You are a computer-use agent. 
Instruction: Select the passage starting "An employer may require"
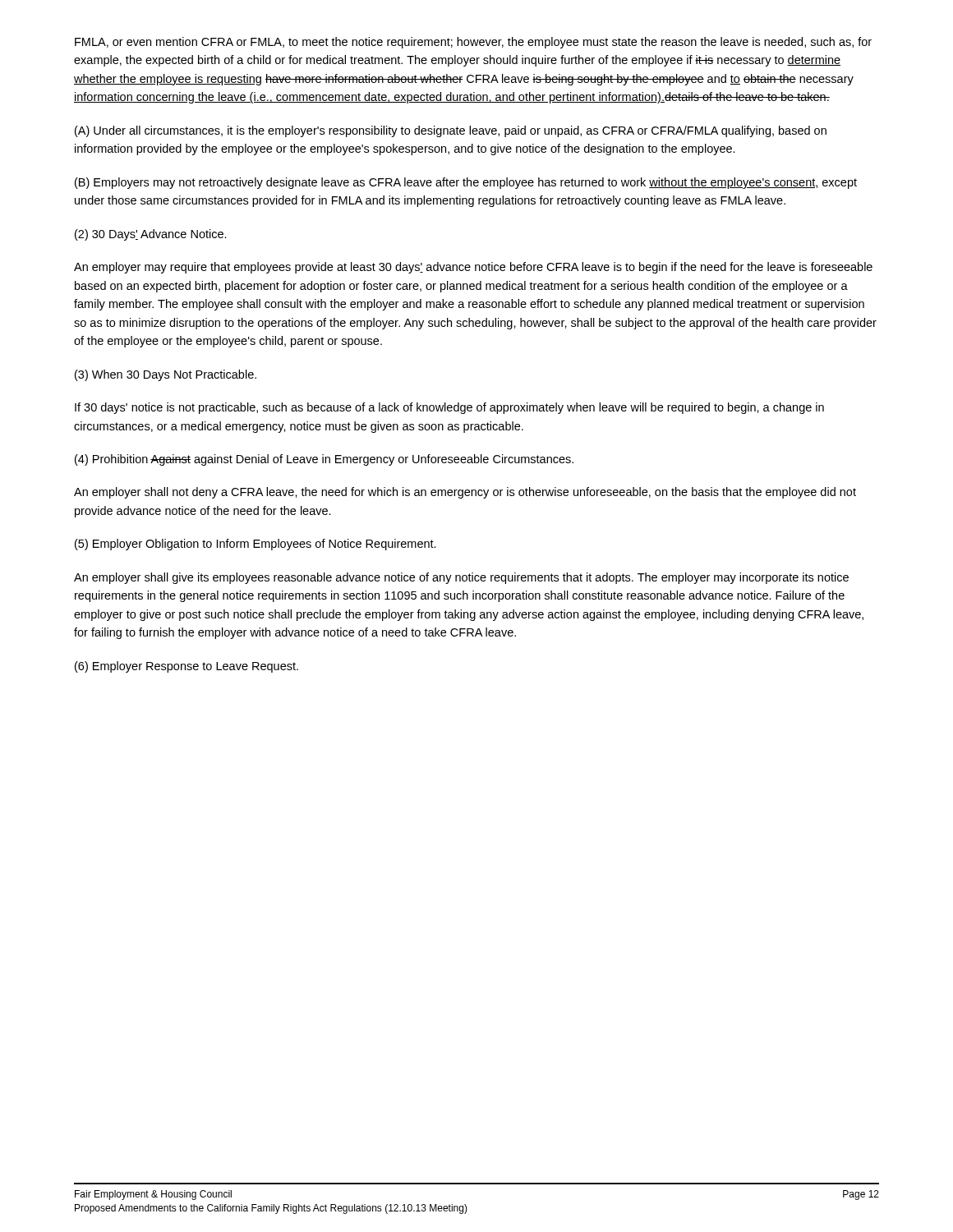[475, 304]
